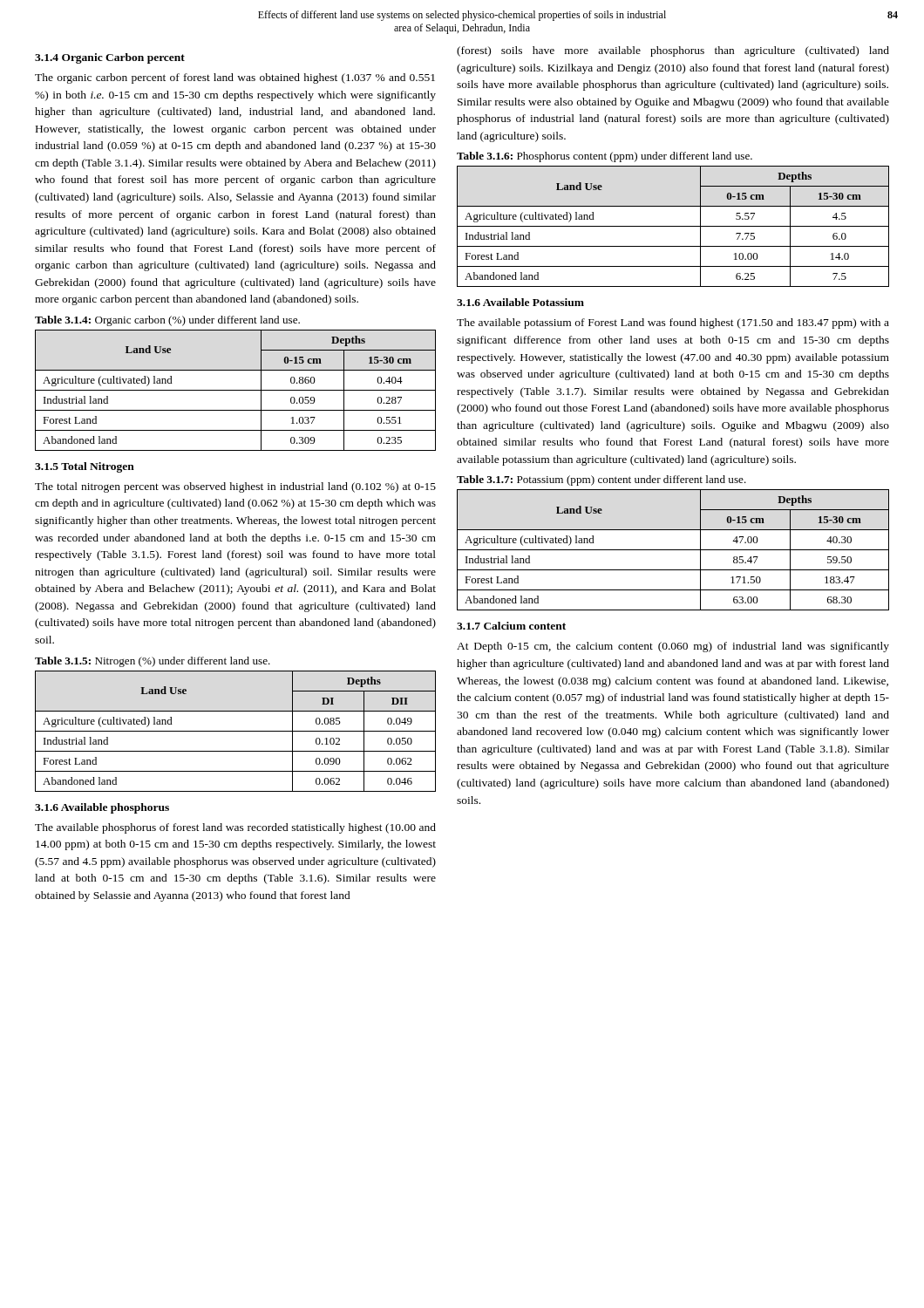This screenshot has height=1308, width=924.
Task: Click on the block starting "The available potassium of Forest Land was found"
Action: pos(673,391)
